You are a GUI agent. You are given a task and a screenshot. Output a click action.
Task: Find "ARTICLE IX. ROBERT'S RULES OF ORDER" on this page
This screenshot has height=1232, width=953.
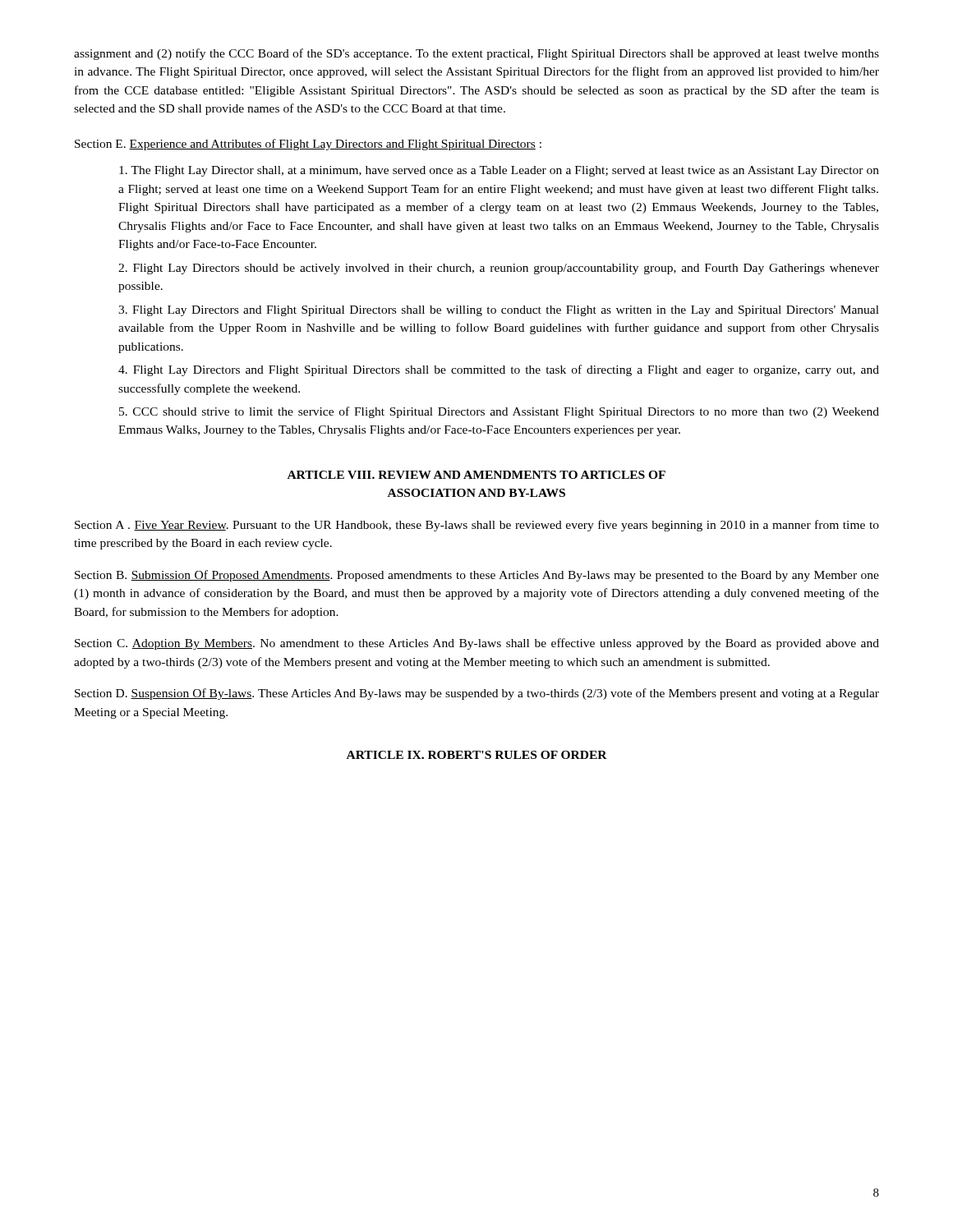[476, 754]
